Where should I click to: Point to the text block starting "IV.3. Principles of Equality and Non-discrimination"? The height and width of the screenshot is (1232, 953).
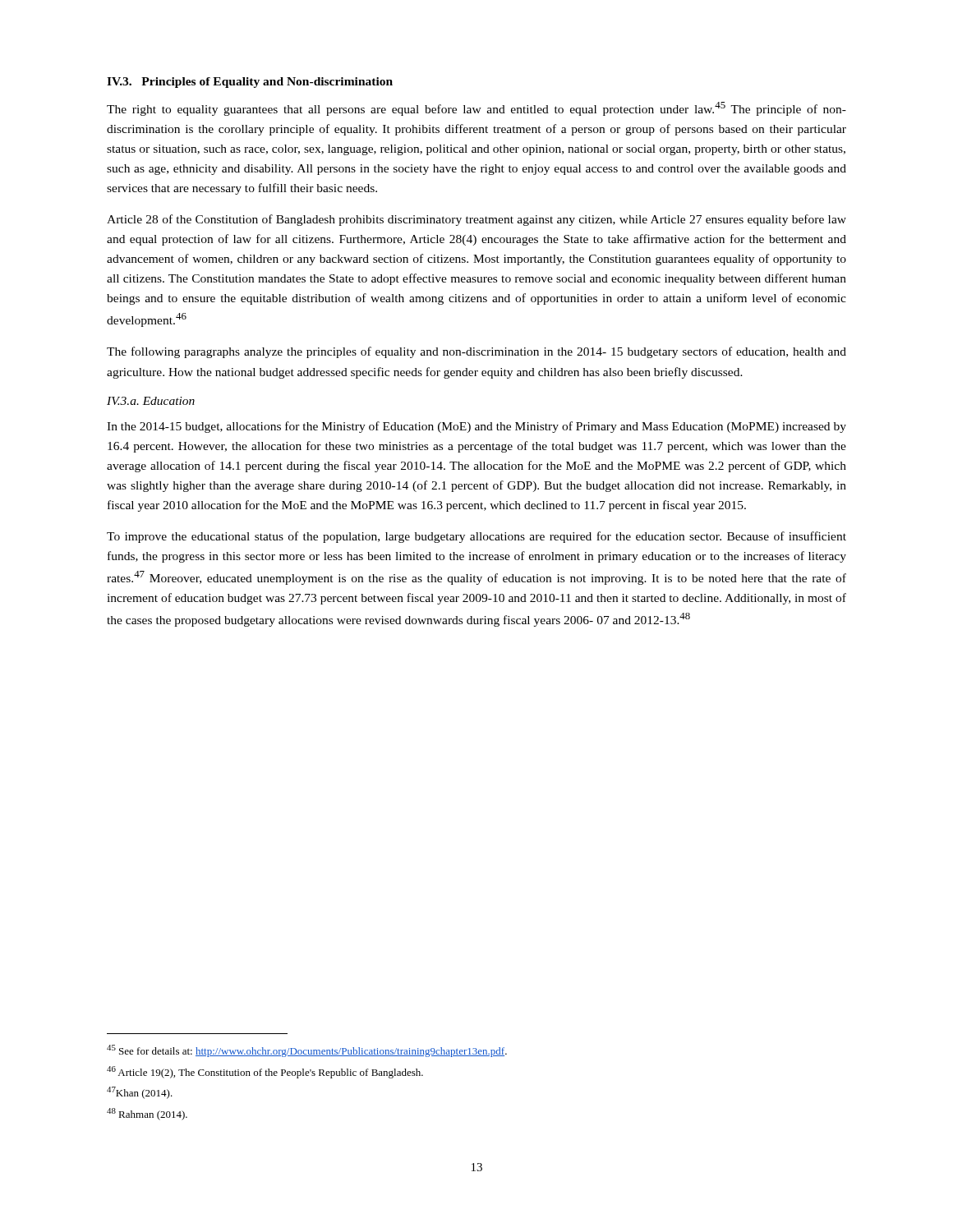(250, 81)
